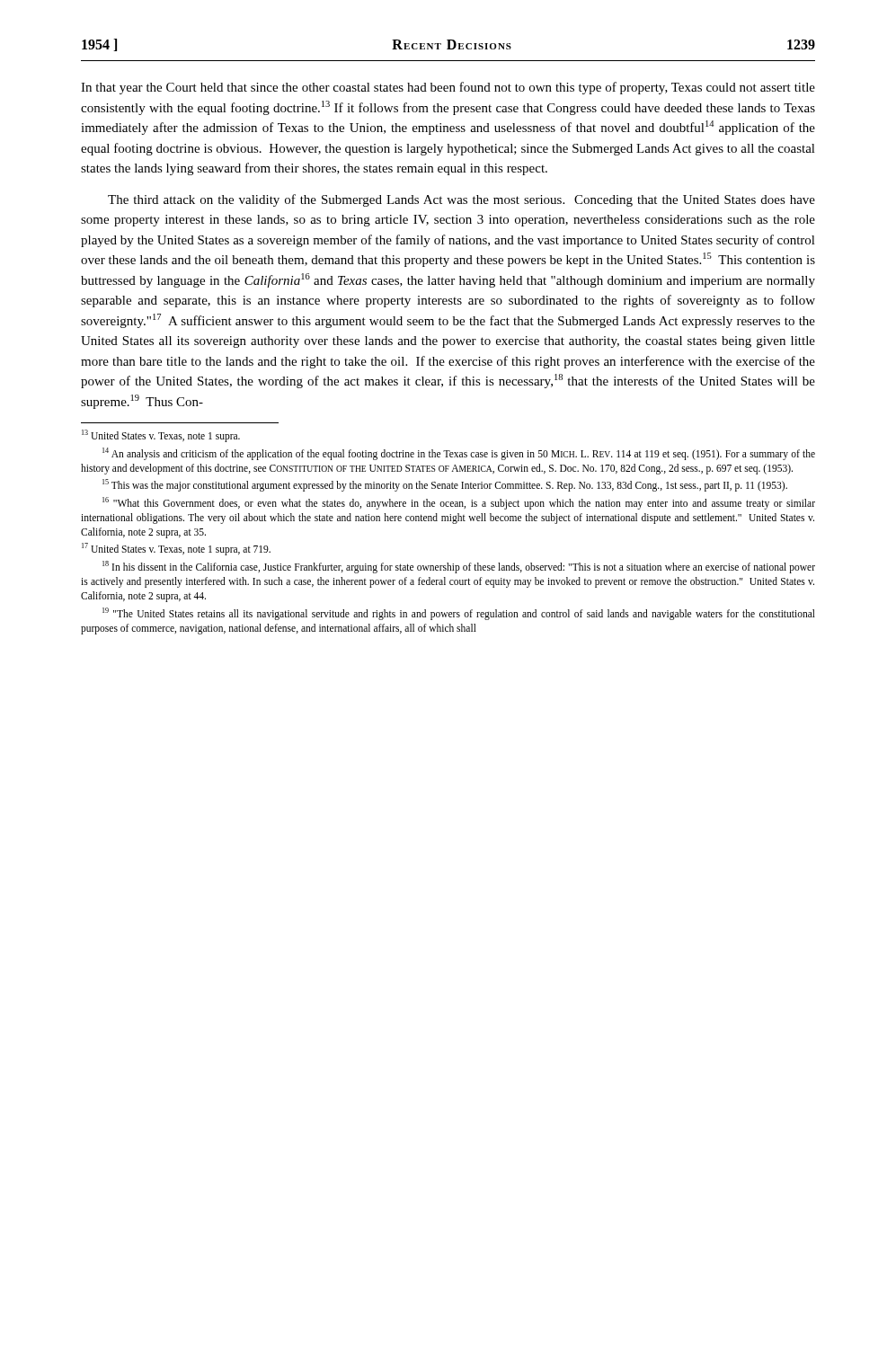This screenshot has height=1348, width=896.
Task: Find the footnote containing "13 United States v. Texas, note 1"
Action: [161, 435]
